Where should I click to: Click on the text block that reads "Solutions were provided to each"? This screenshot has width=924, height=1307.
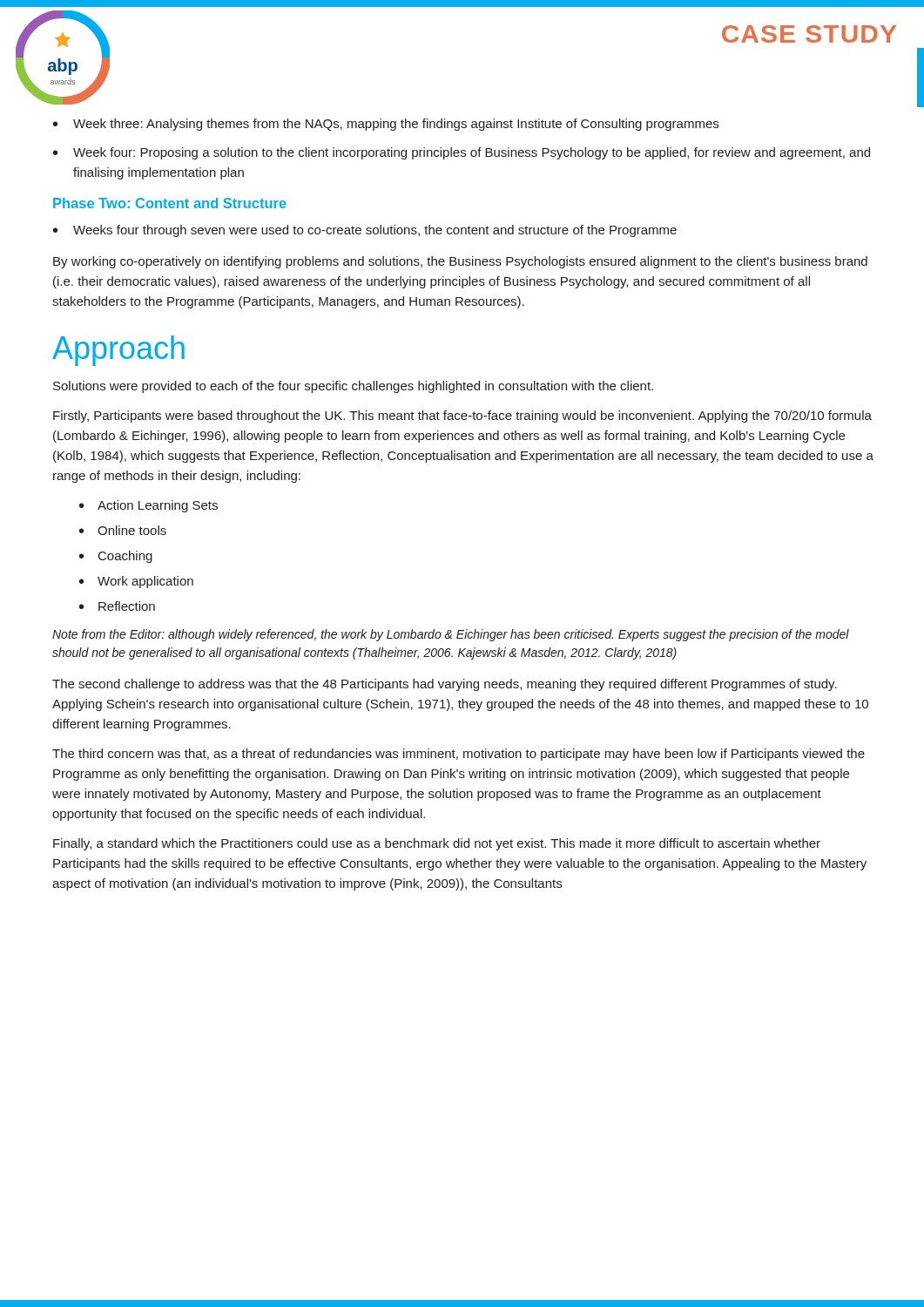tap(353, 386)
